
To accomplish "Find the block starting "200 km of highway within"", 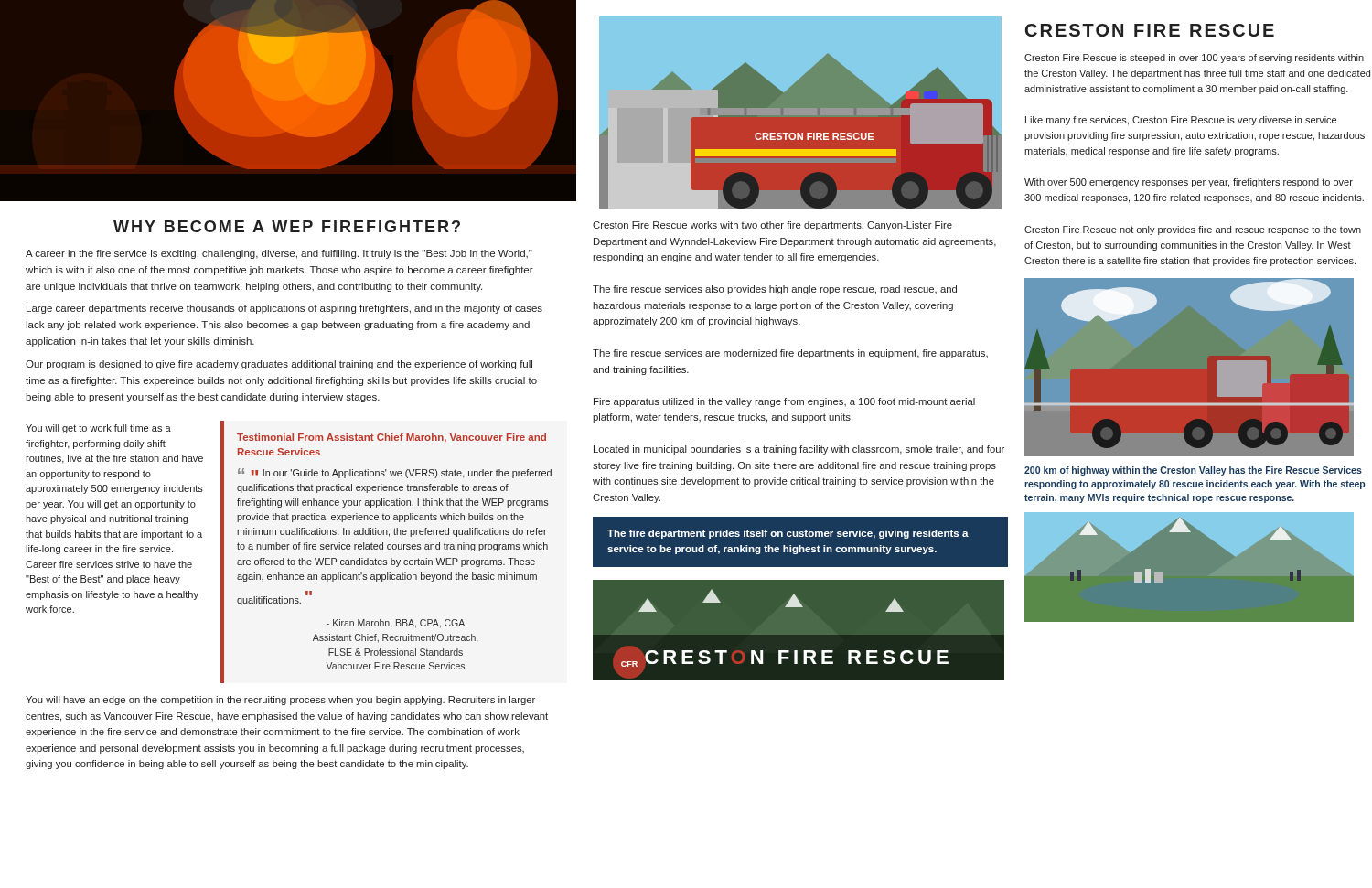I will 1195,484.
